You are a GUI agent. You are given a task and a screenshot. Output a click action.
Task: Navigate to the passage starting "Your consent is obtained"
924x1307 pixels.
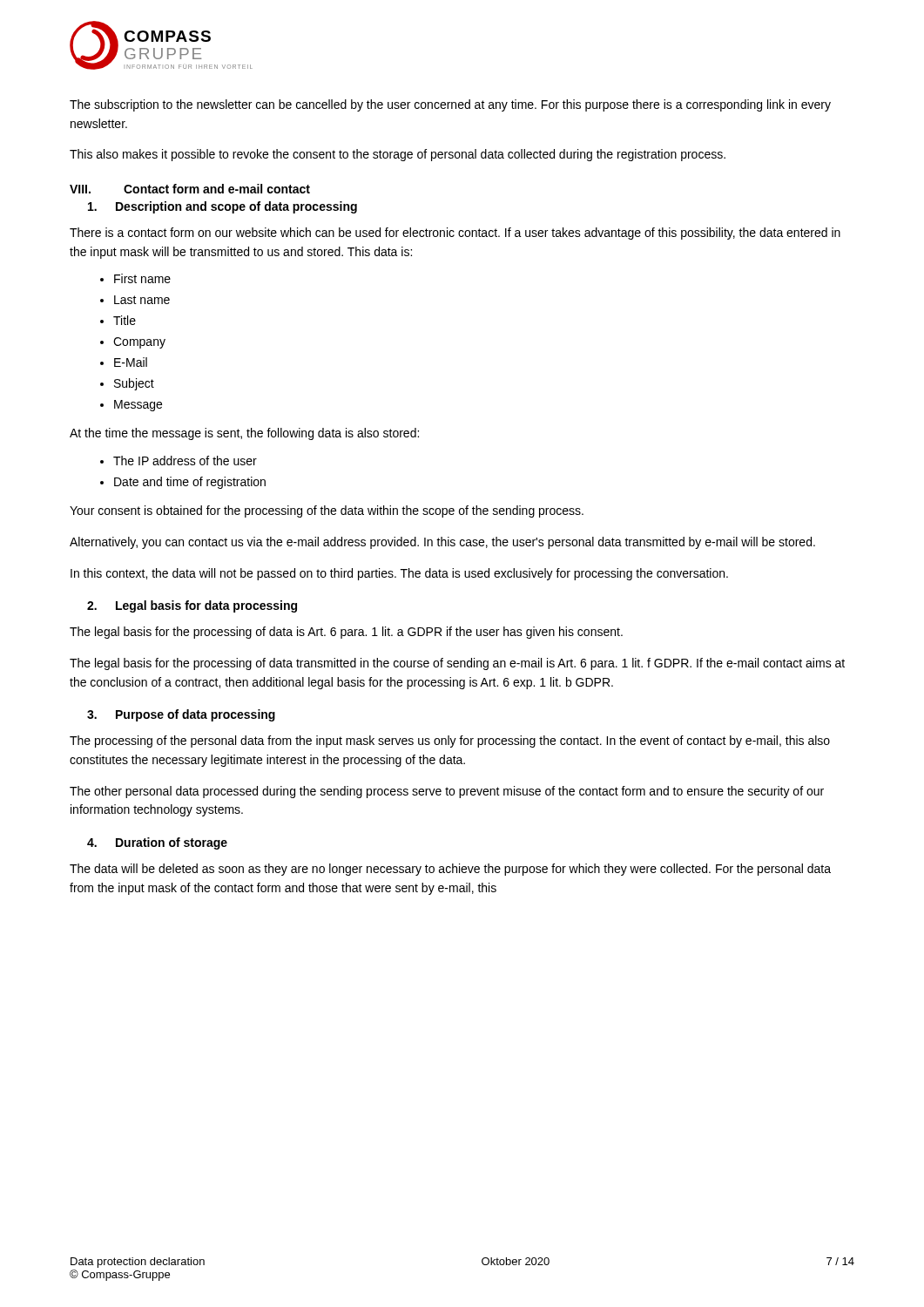(327, 511)
